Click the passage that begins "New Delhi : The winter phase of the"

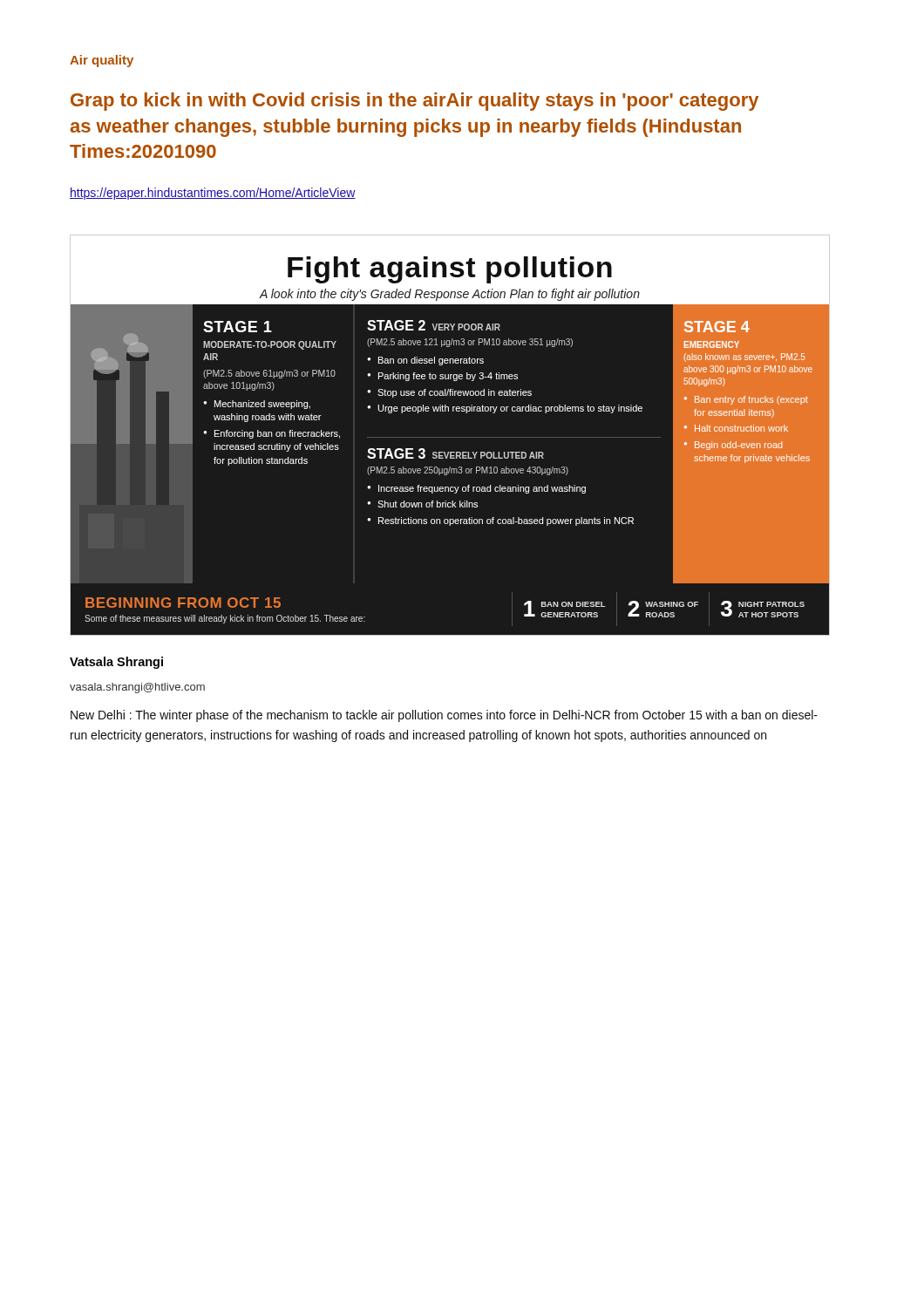449,725
